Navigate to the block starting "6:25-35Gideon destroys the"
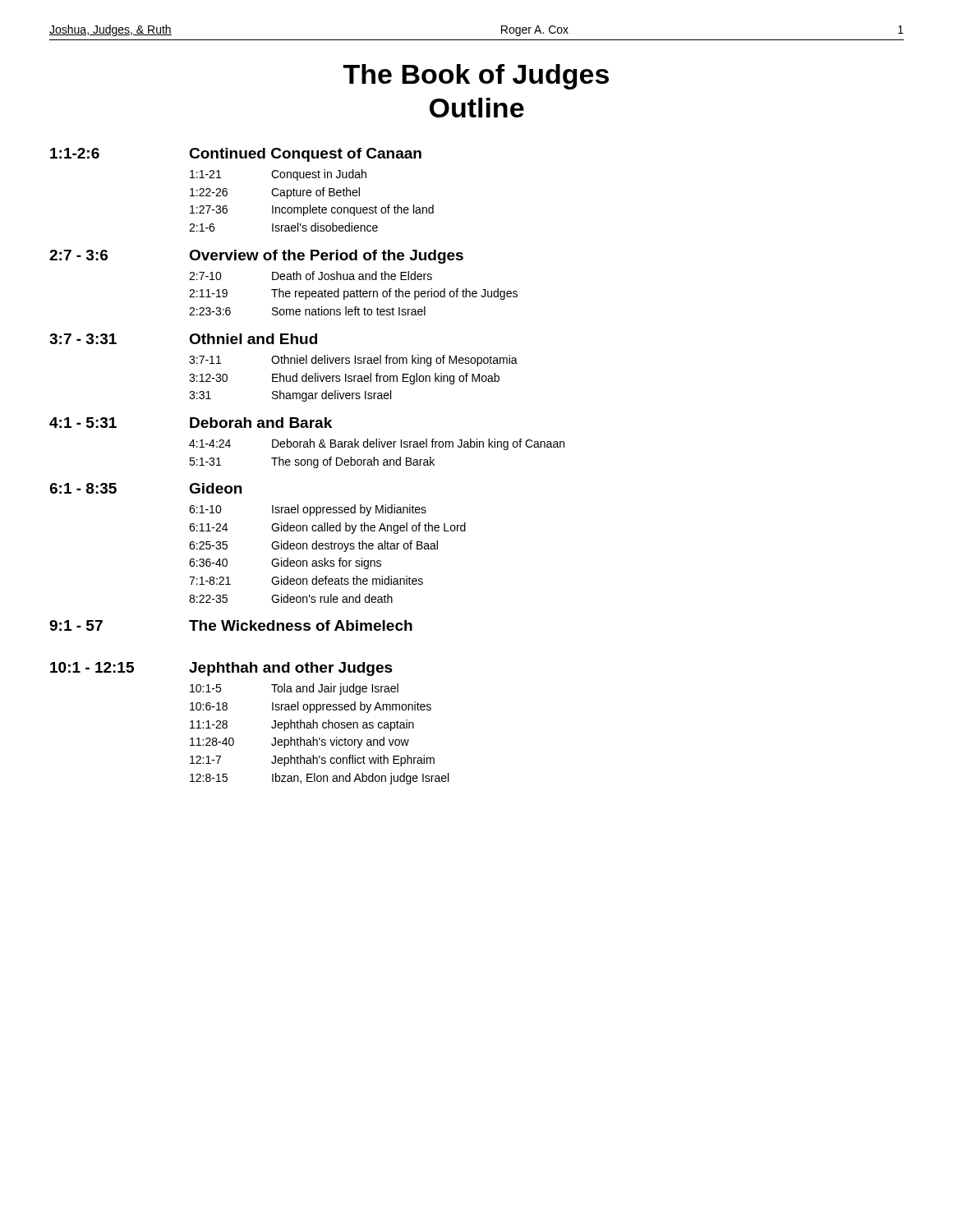 click(314, 546)
